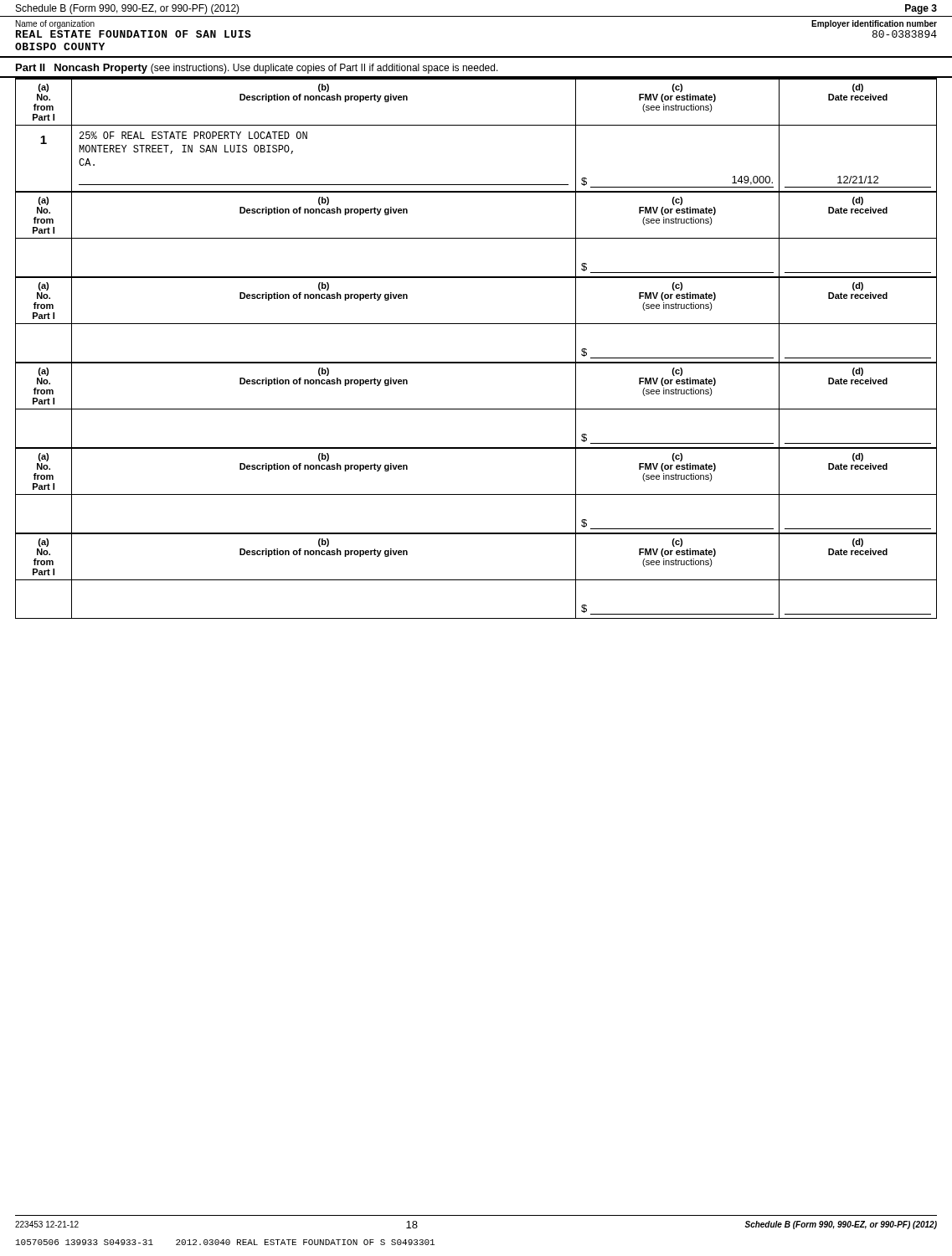Image resolution: width=952 pixels, height=1256 pixels.
Task: Select the text block starting "Name of organization"
Action: tap(52, 24)
